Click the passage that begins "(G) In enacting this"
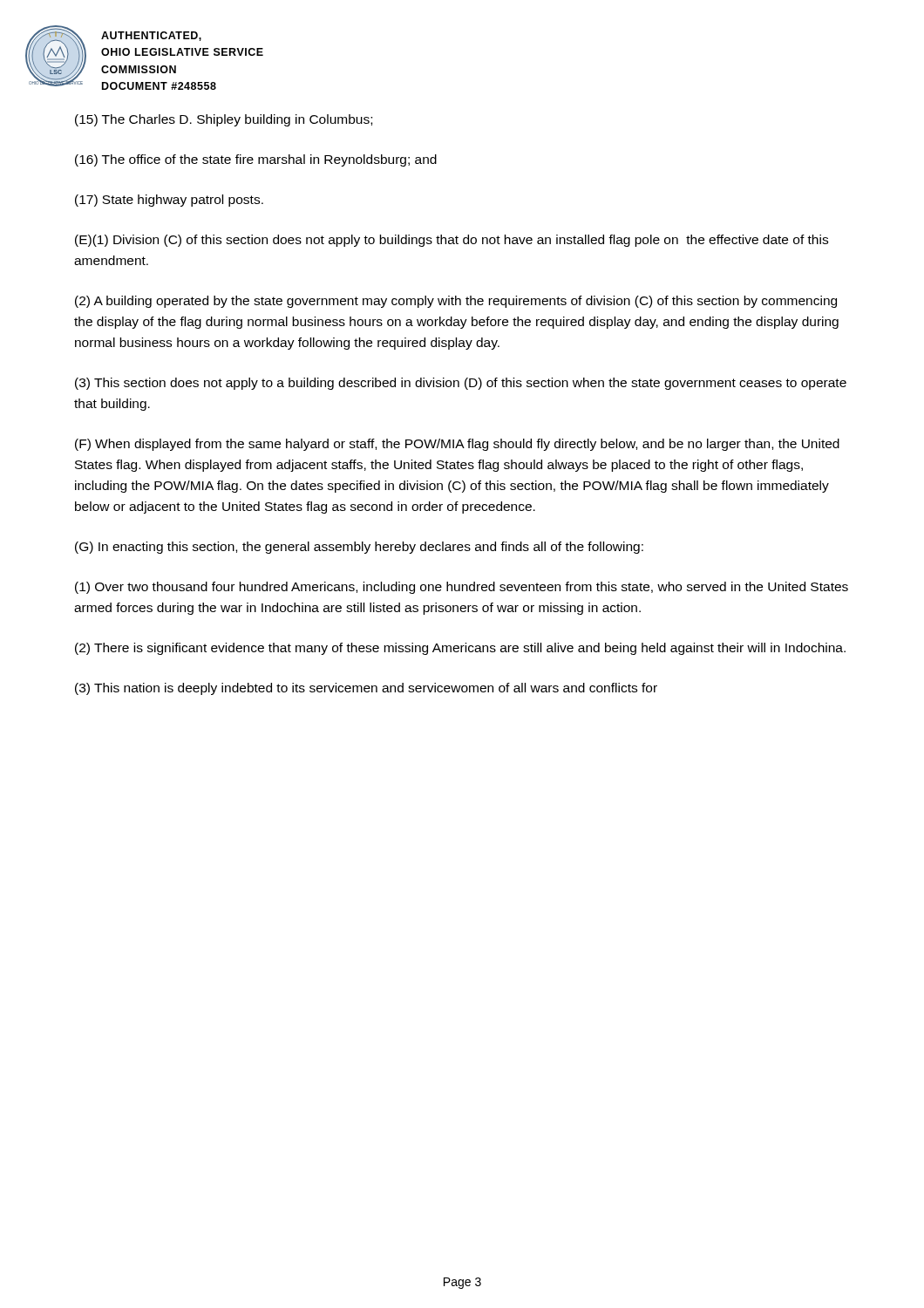924x1308 pixels. click(x=359, y=546)
